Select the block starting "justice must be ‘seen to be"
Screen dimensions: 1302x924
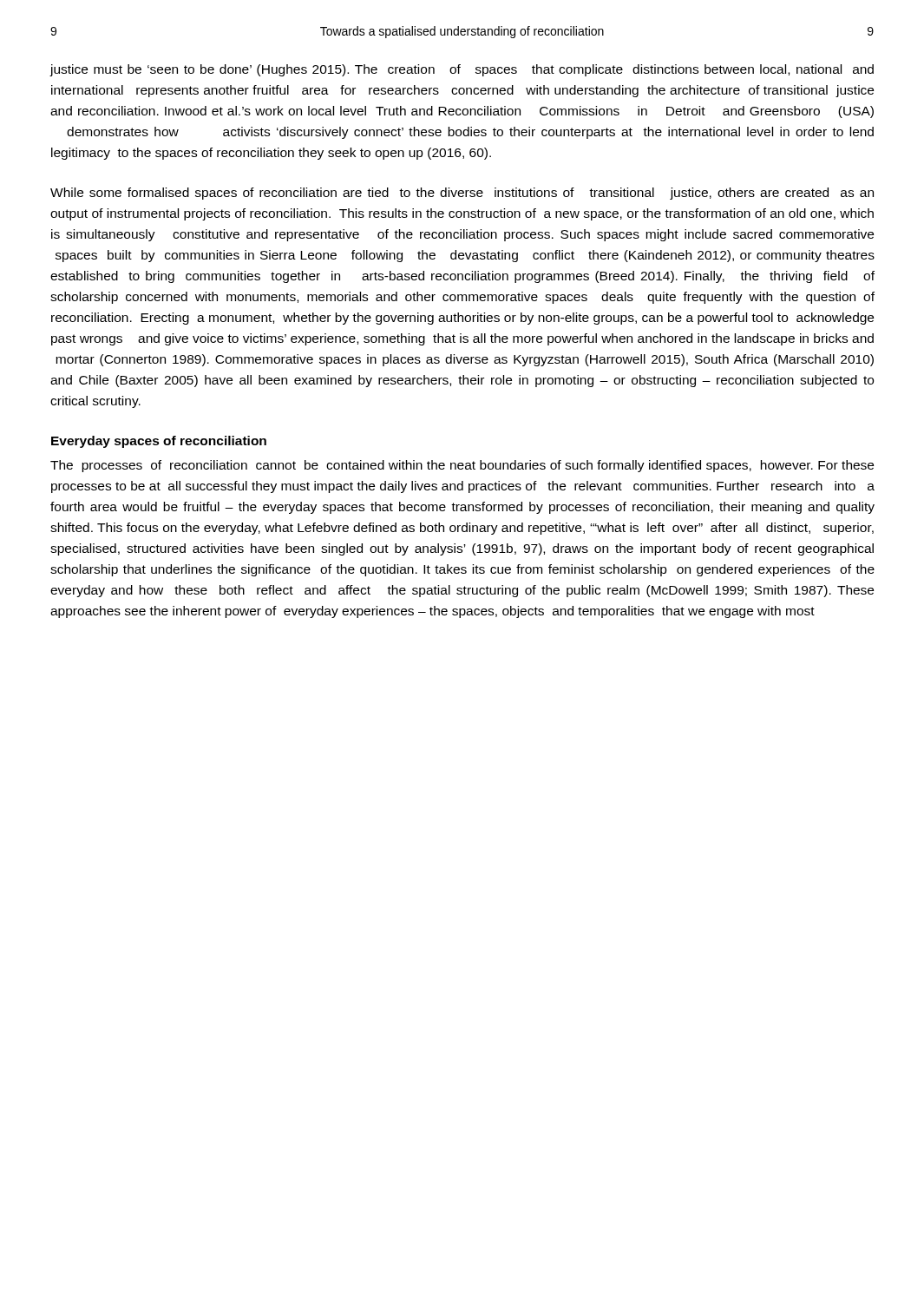click(x=462, y=111)
